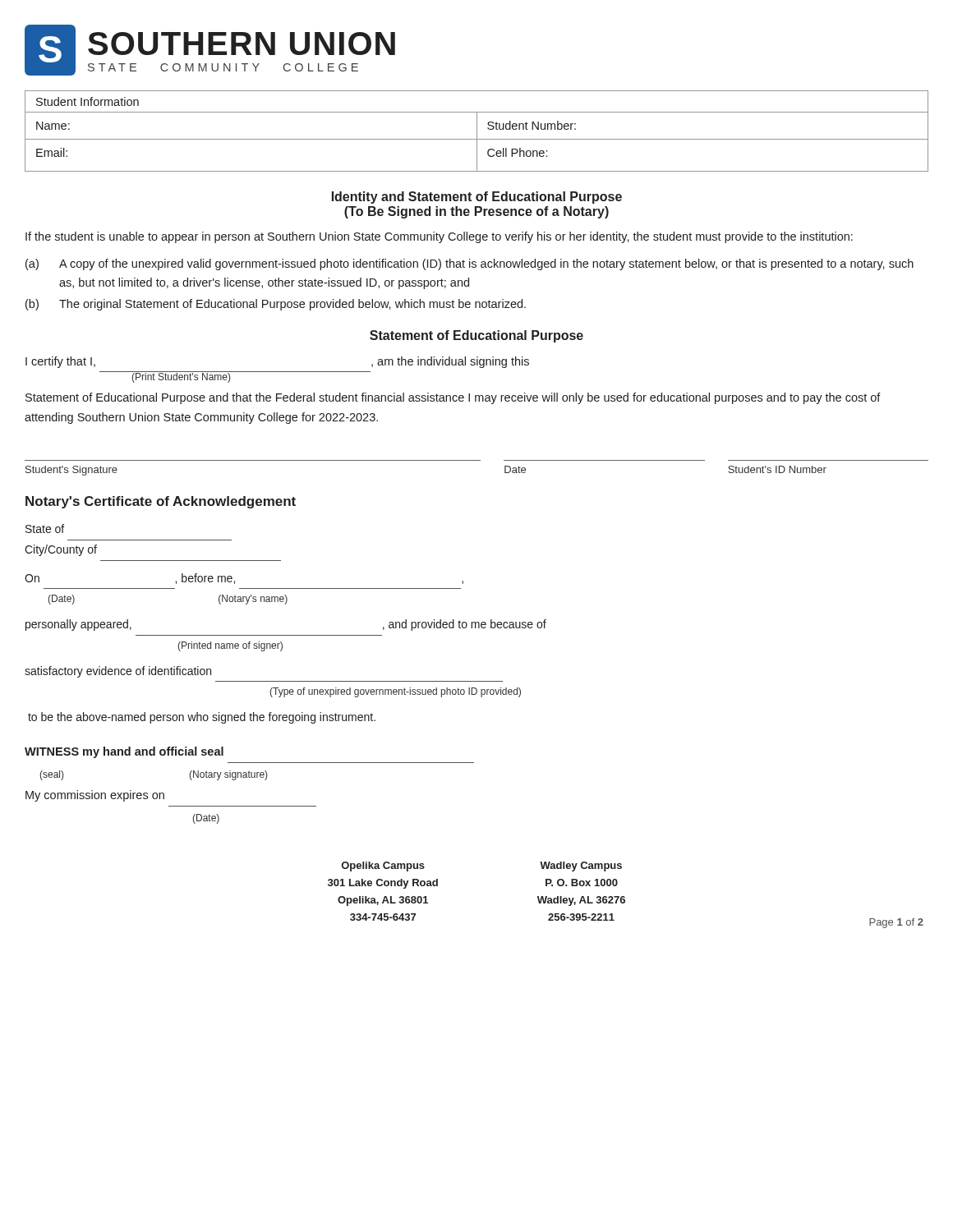Click on the text containing "State of City/County of"
The width and height of the screenshot is (953, 1232).
(153, 540)
